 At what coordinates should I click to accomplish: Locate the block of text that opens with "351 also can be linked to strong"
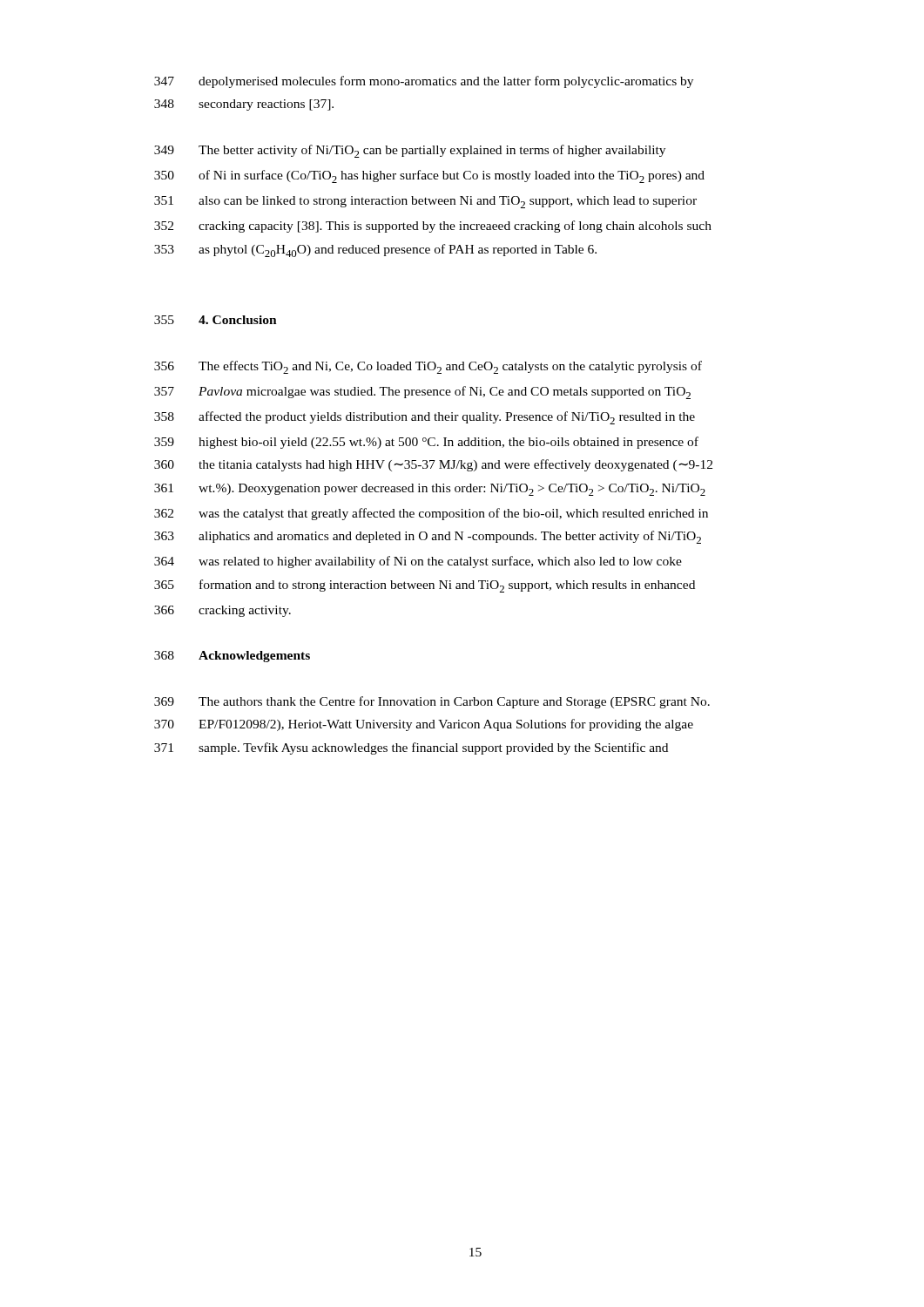[x=475, y=202]
